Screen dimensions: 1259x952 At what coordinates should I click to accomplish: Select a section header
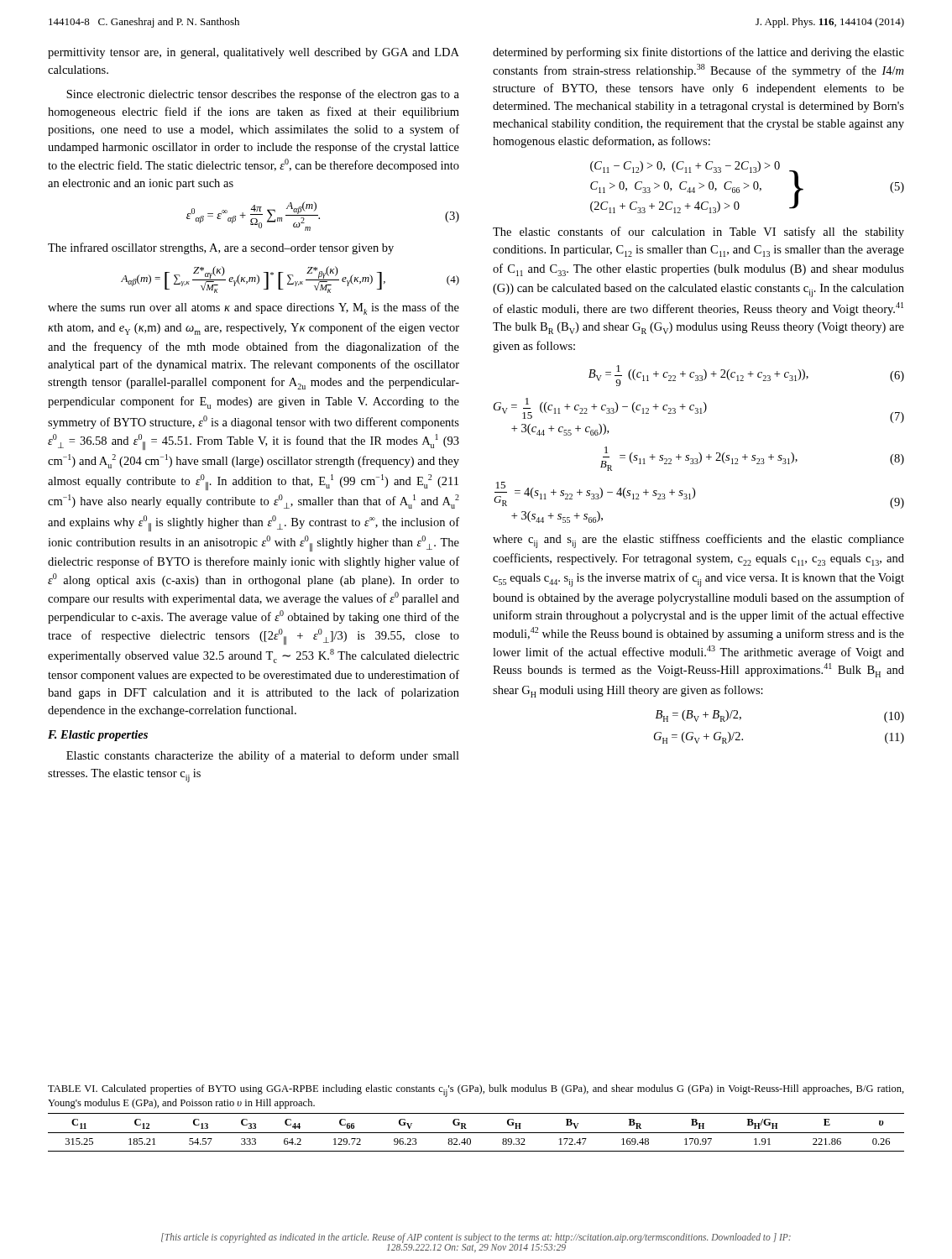point(98,734)
